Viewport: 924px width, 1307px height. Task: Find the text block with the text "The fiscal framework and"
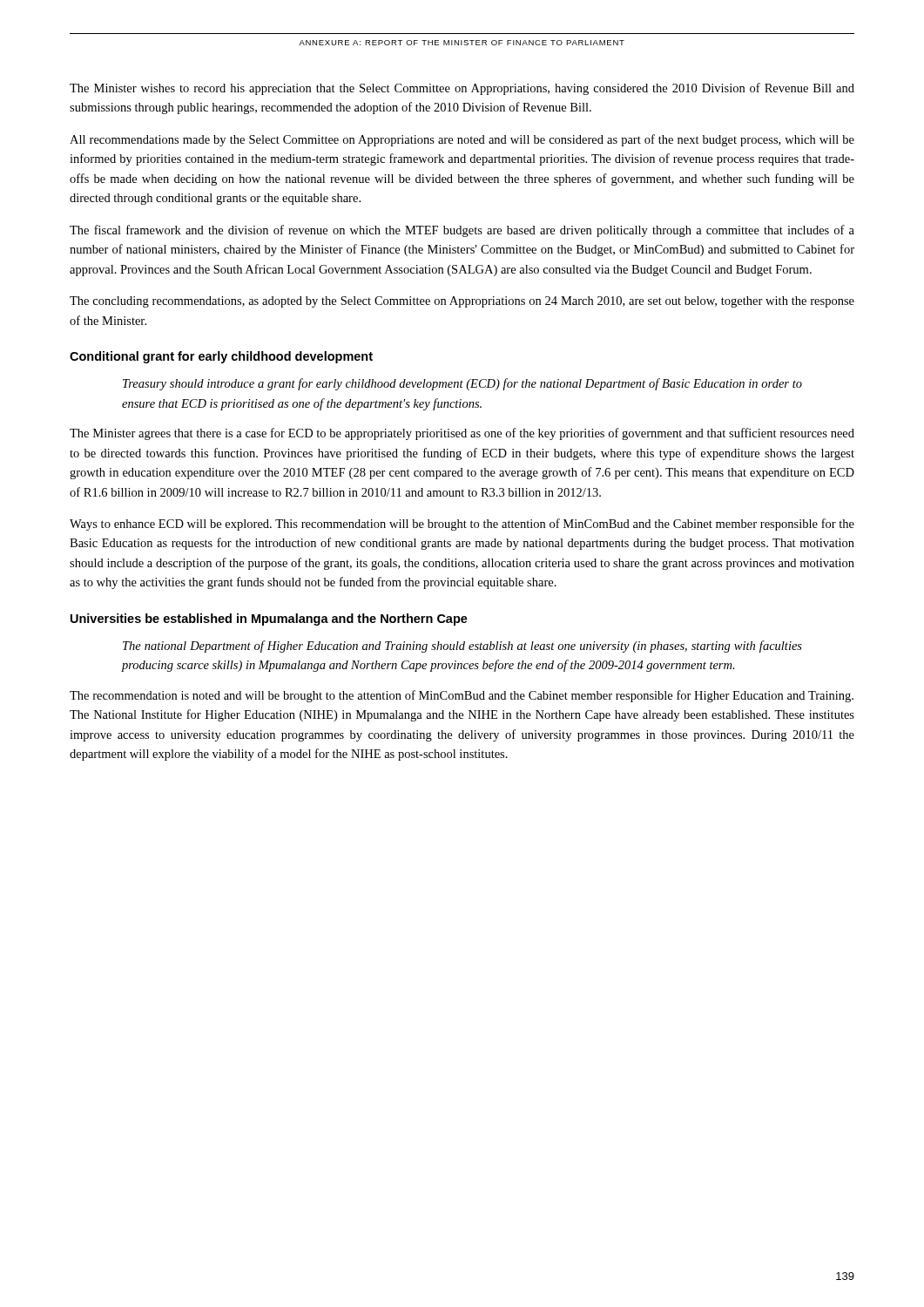coord(462,249)
